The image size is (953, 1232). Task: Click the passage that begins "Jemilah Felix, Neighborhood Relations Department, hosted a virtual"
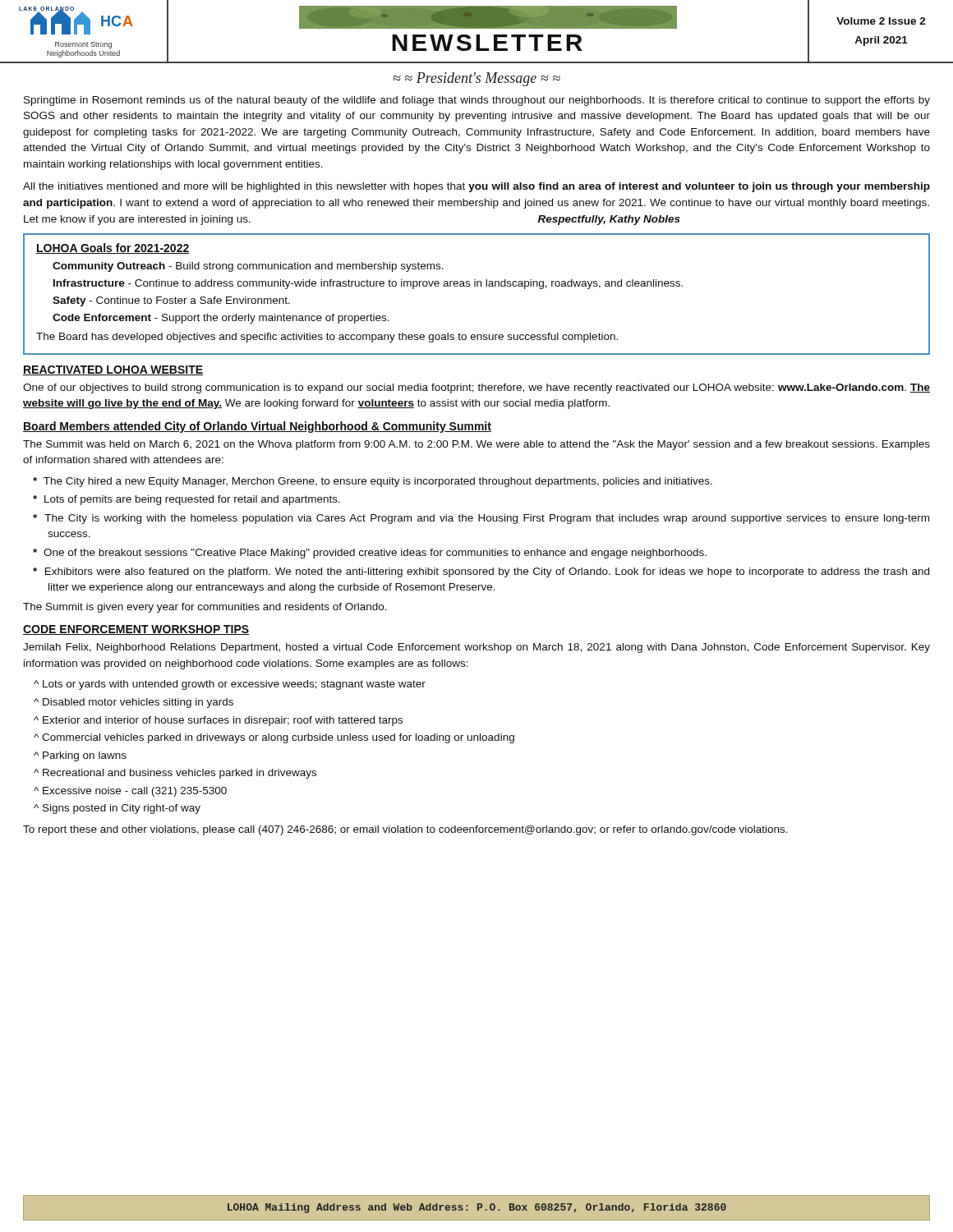(476, 655)
